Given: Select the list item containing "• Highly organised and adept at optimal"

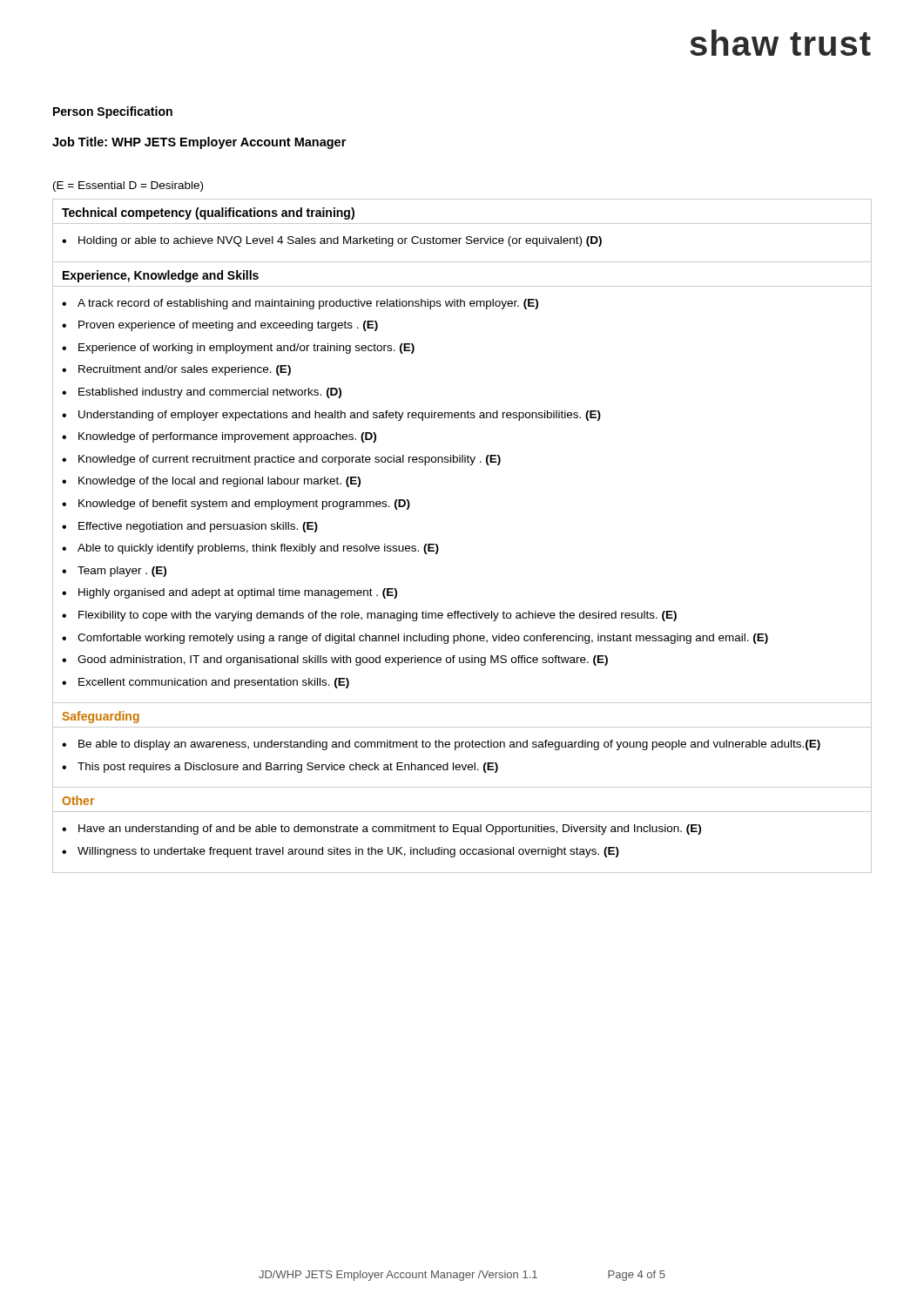Looking at the screenshot, I should (229, 593).
